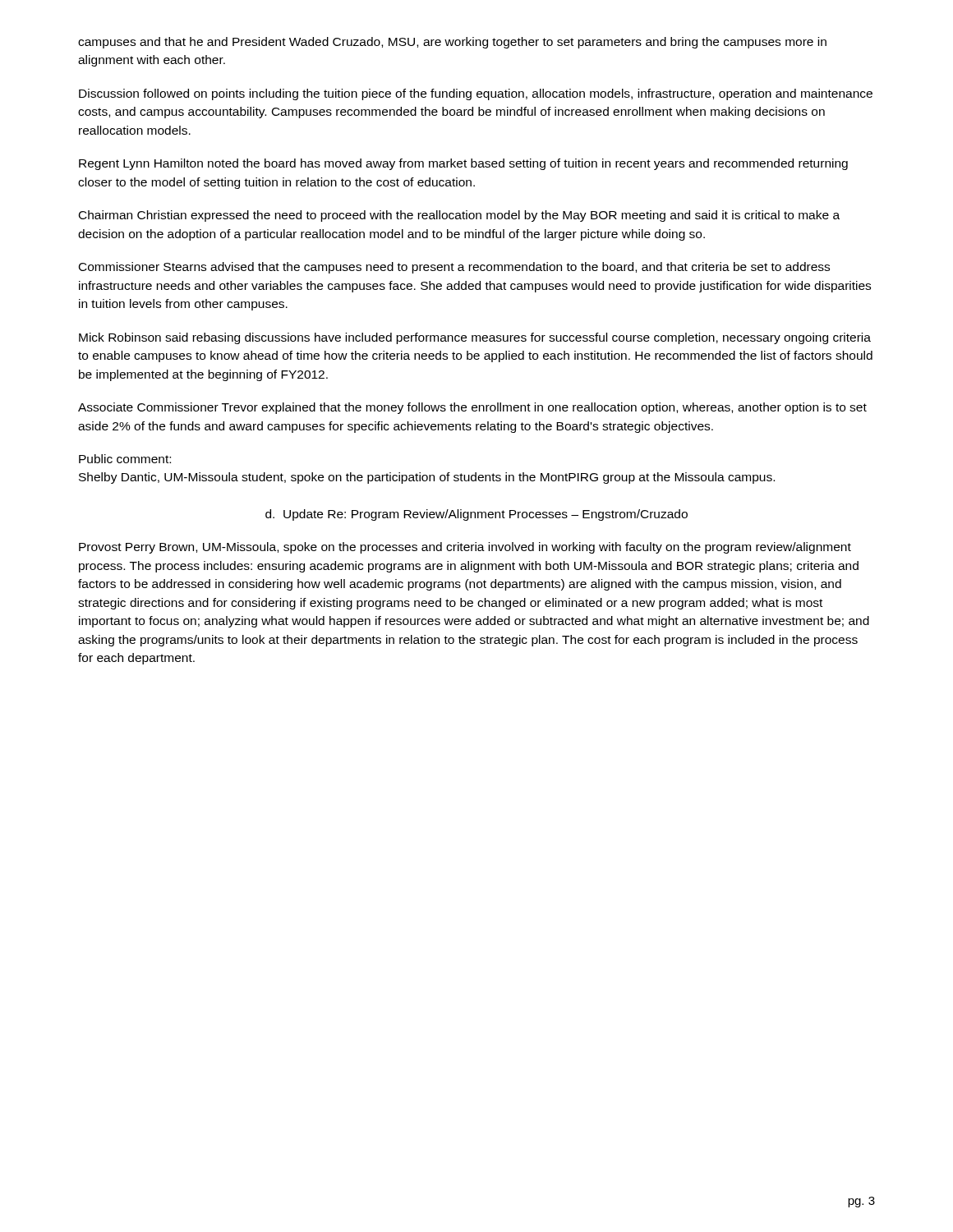Find the section header with the text "d. Update Re: Program Review/Alignment"
This screenshot has height=1232, width=953.
pos(476,514)
